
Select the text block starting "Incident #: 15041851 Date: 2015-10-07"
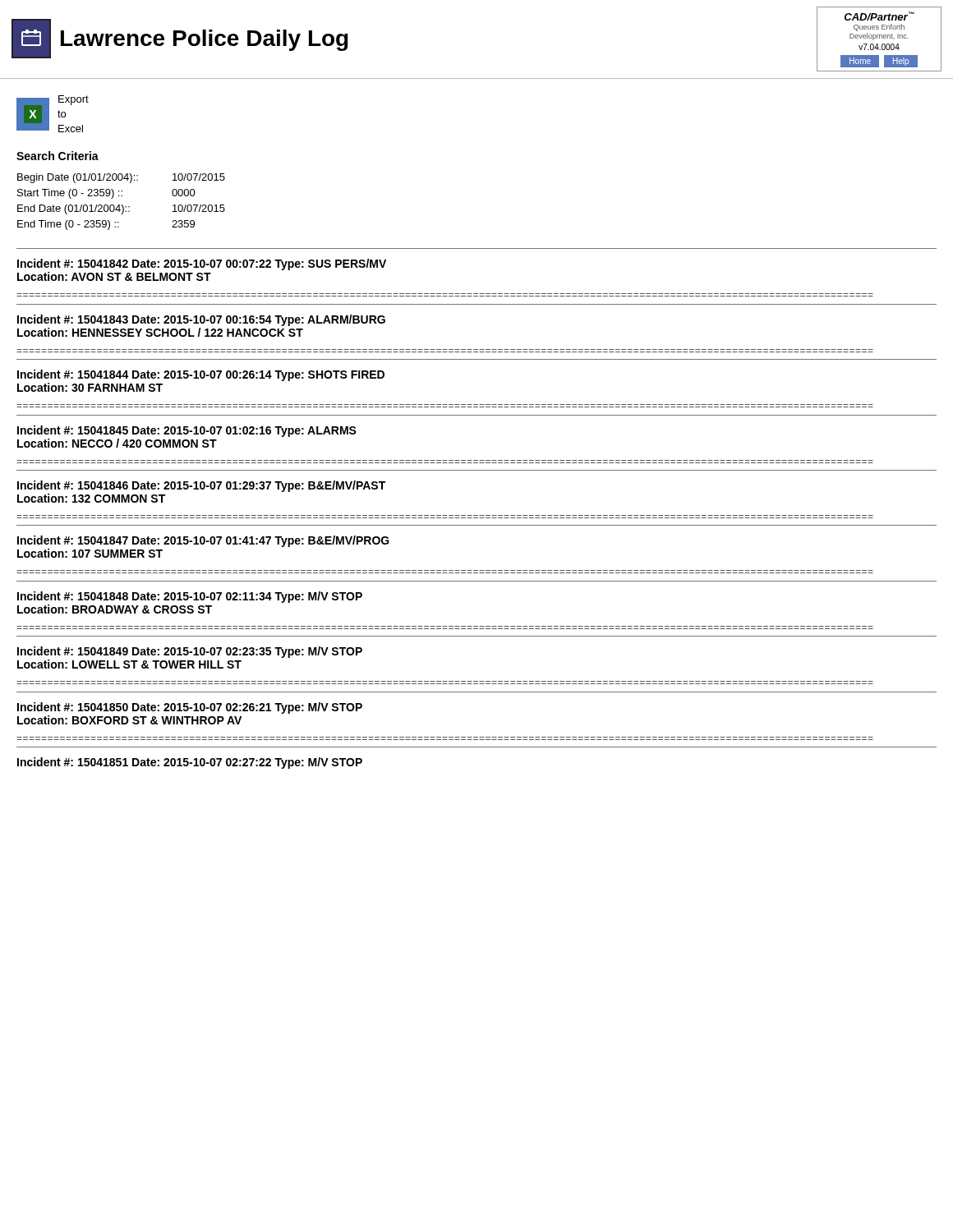coord(190,763)
